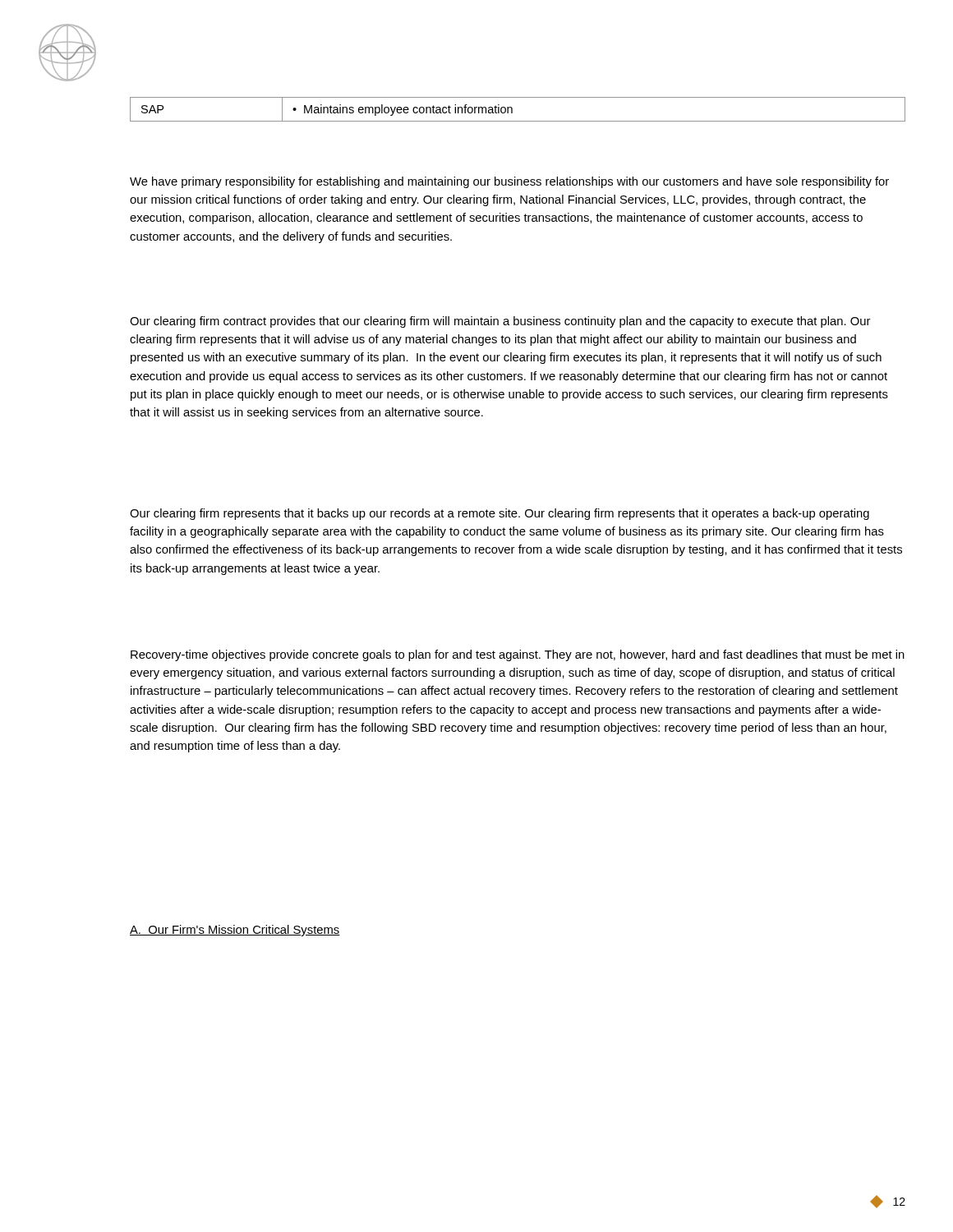Image resolution: width=953 pixels, height=1232 pixels.
Task: Click on the block starting "Our clearing firm represents that it backs"
Action: (516, 541)
